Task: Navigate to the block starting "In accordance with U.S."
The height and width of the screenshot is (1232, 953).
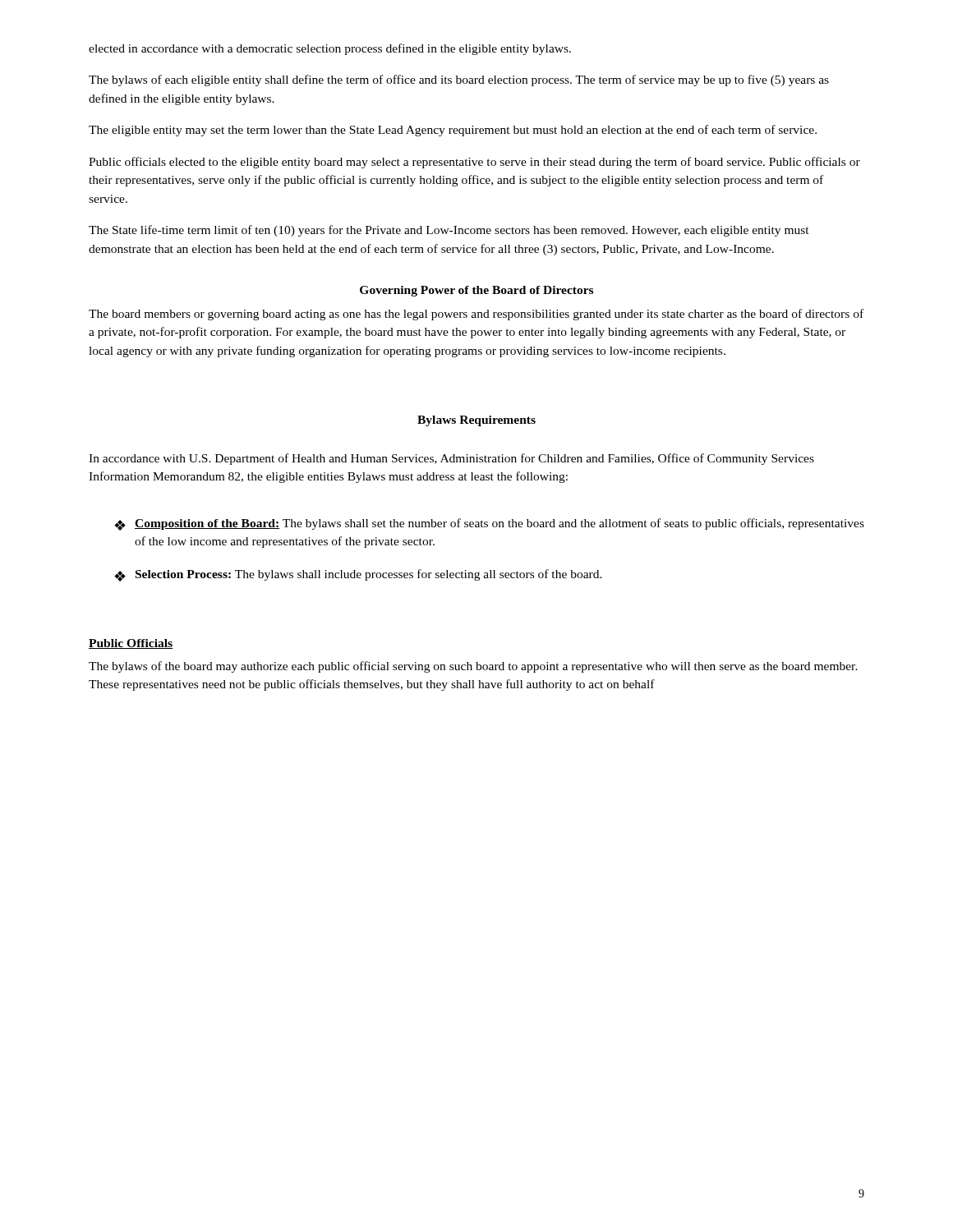Action: coord(451,467)
